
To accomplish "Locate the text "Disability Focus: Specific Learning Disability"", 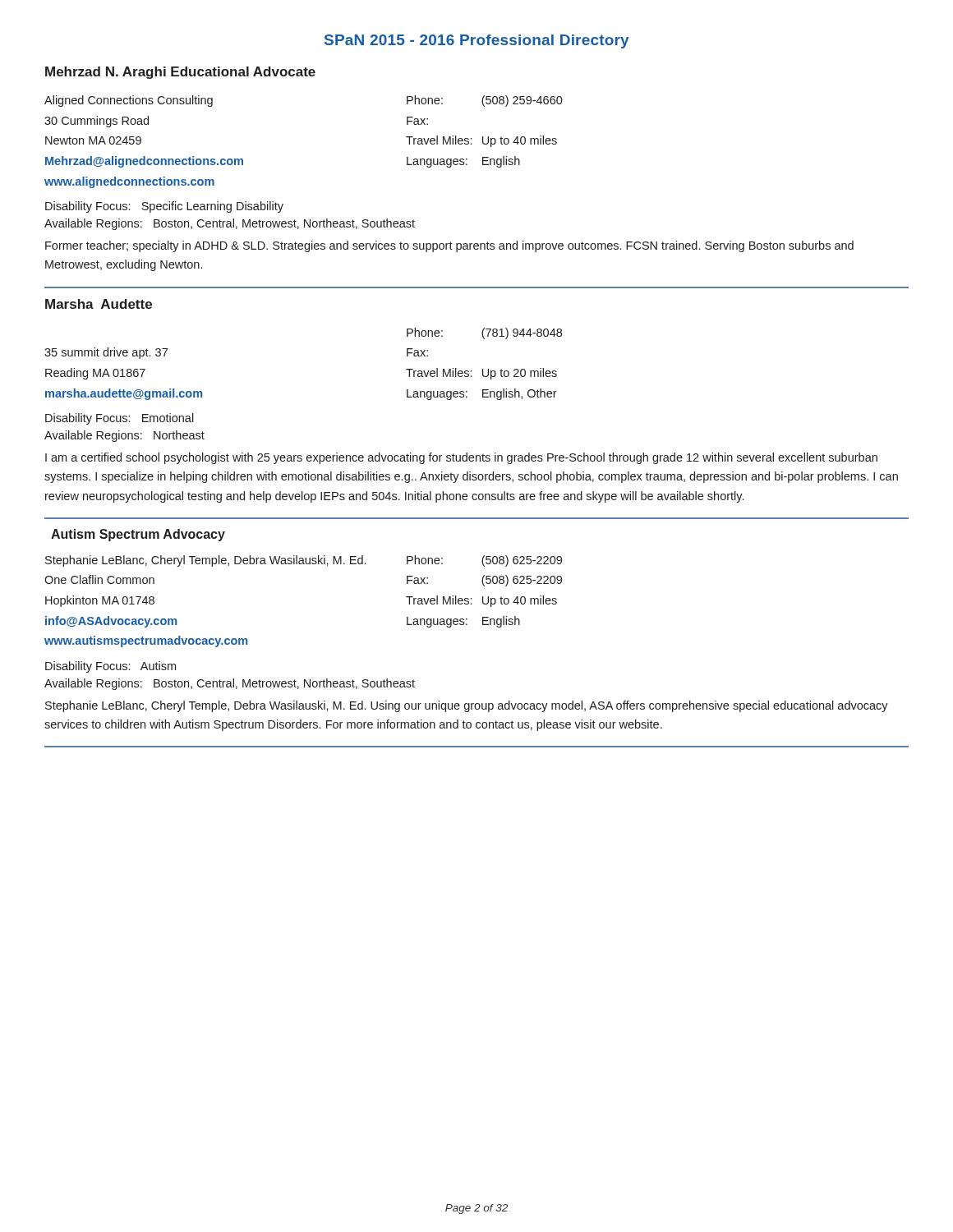I will tap(164, 206).
